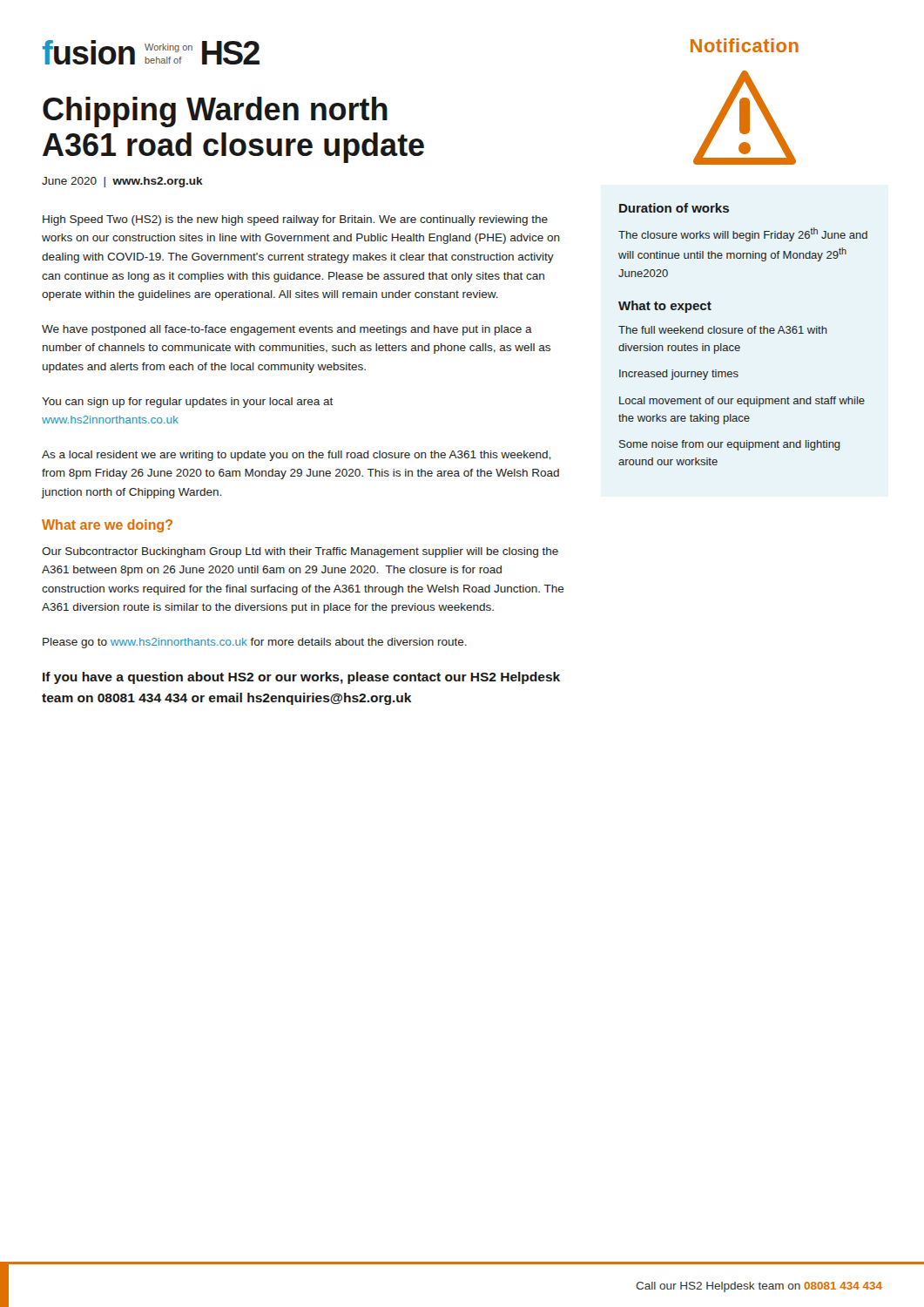Screen dimensions: 1307x924
Task: Find the text starting "If you have a"
Action: point(301,687)
